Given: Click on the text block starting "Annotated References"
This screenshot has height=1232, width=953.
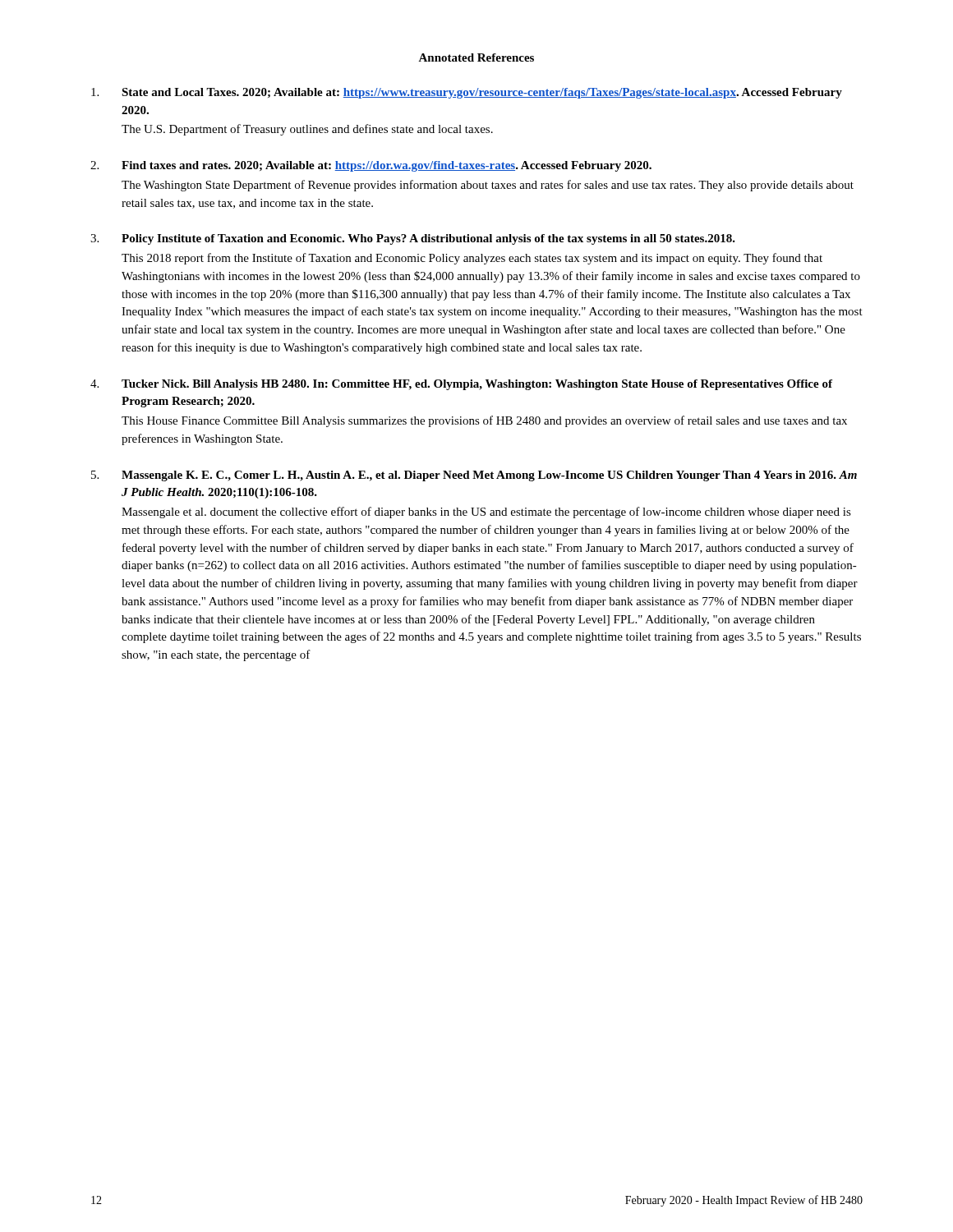Looking at the screenshot, I should (476, 57).
